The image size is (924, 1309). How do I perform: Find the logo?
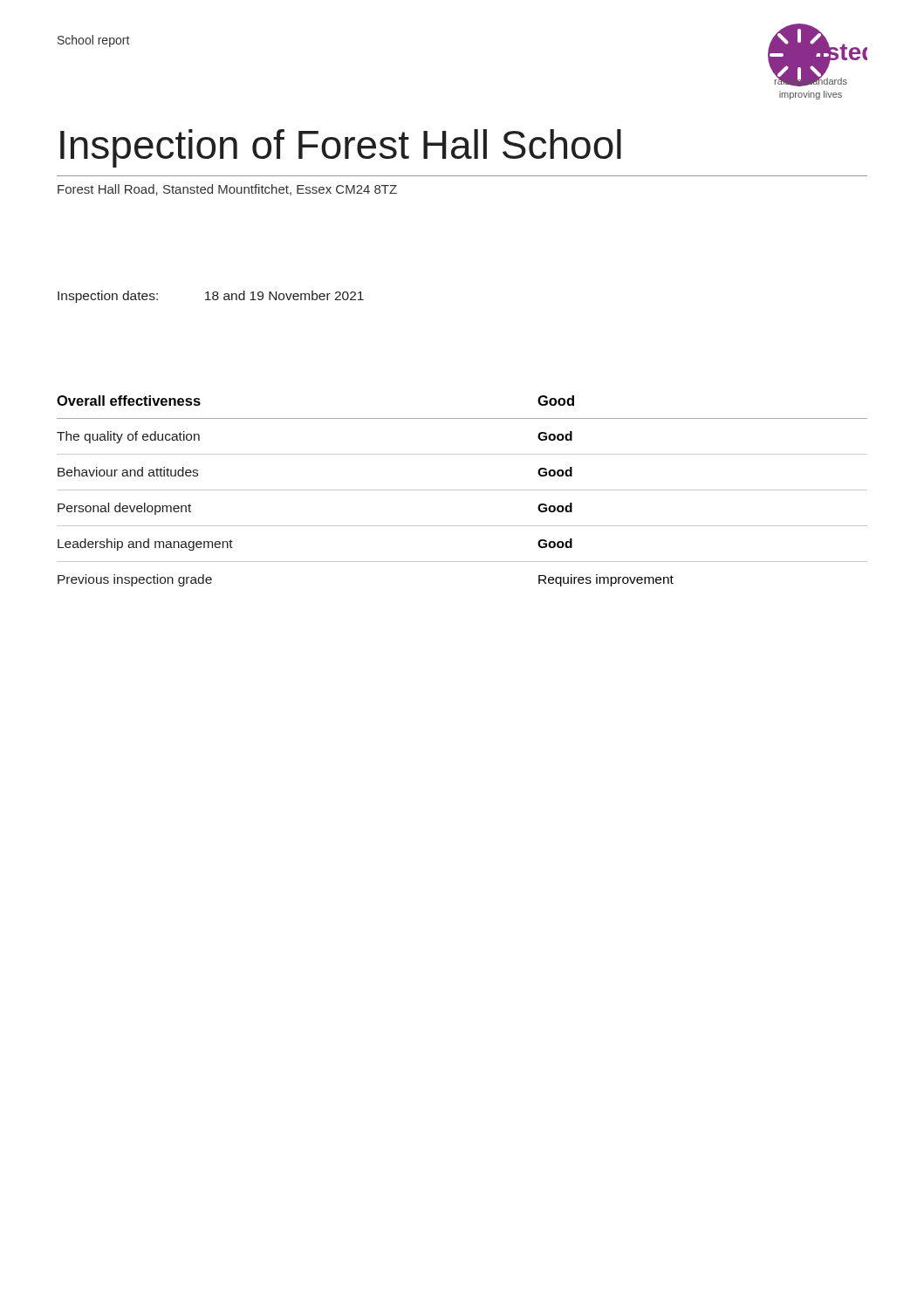(811, 63)
